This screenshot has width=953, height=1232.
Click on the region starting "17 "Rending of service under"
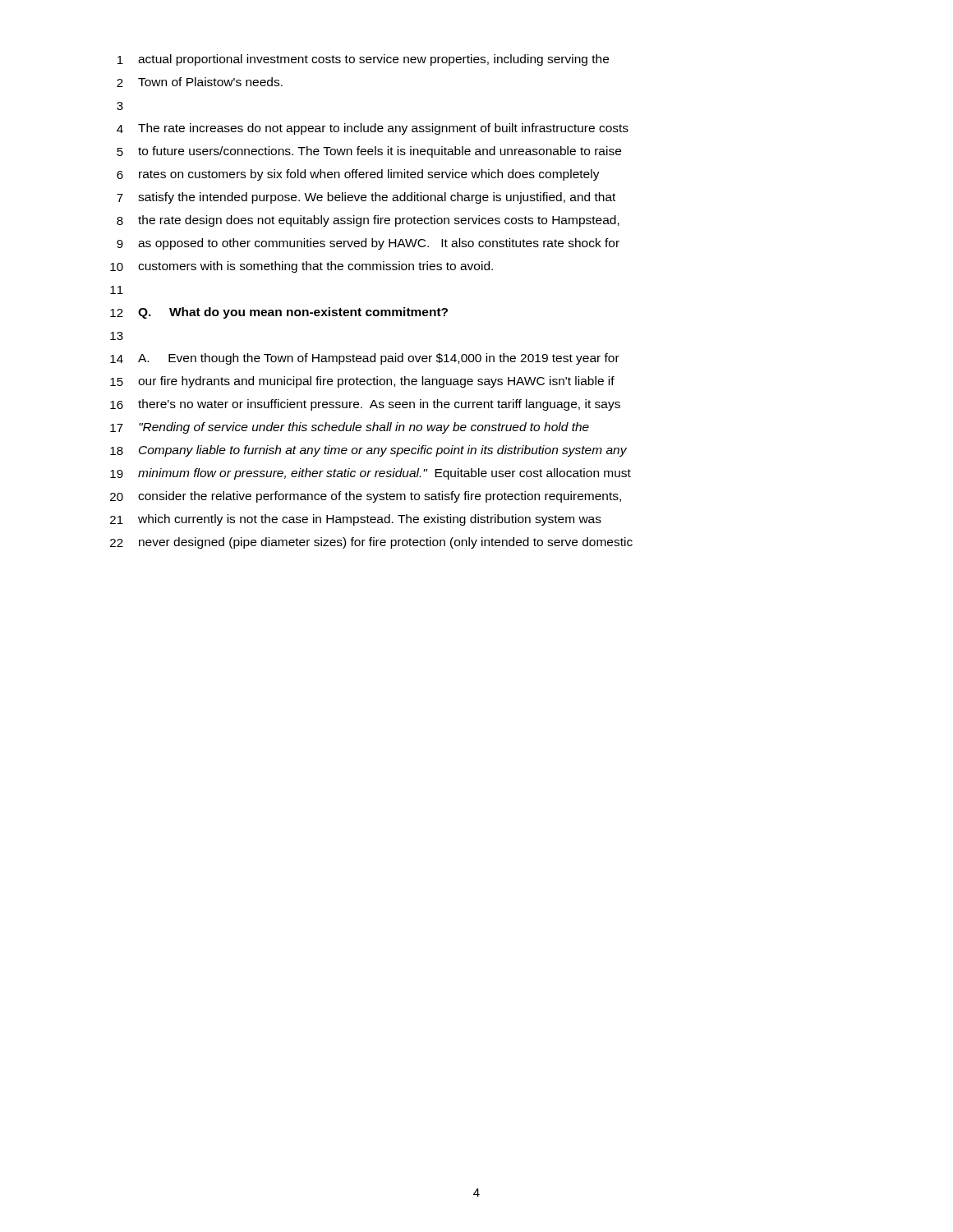pos(485,428)
